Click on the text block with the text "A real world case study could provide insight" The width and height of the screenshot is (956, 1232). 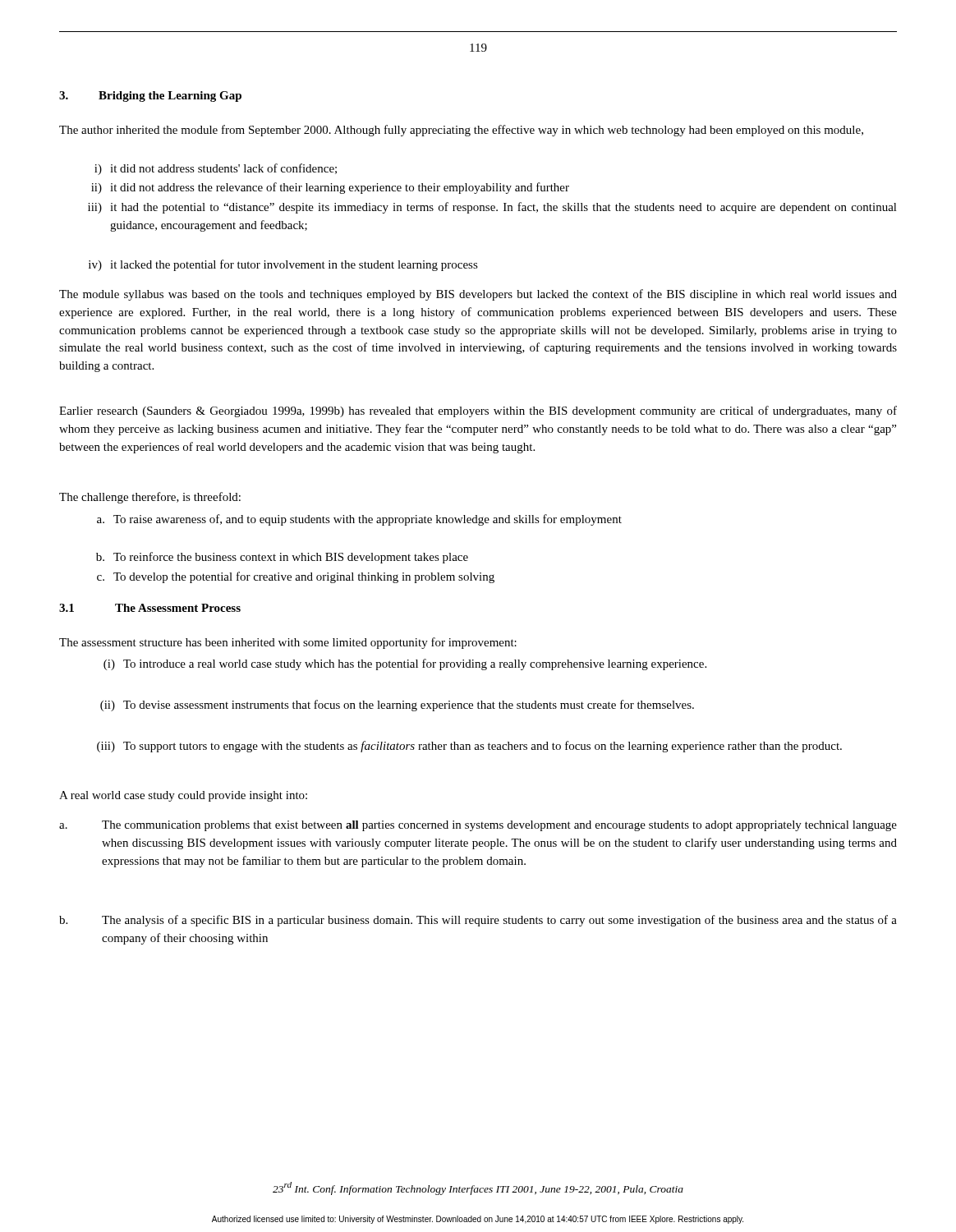point(184,795)
